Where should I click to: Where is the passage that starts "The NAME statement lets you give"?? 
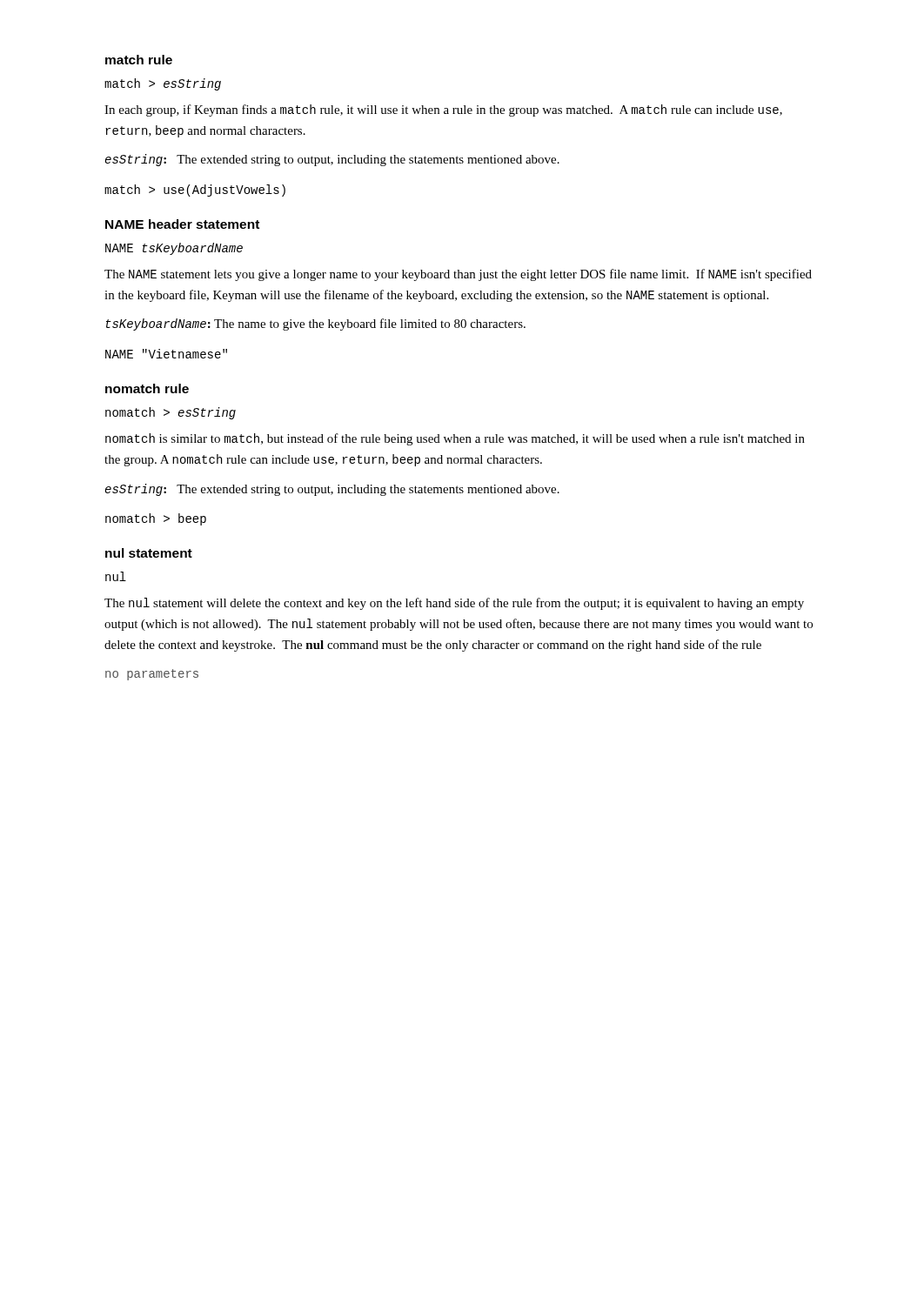click(x=458, y=285)
